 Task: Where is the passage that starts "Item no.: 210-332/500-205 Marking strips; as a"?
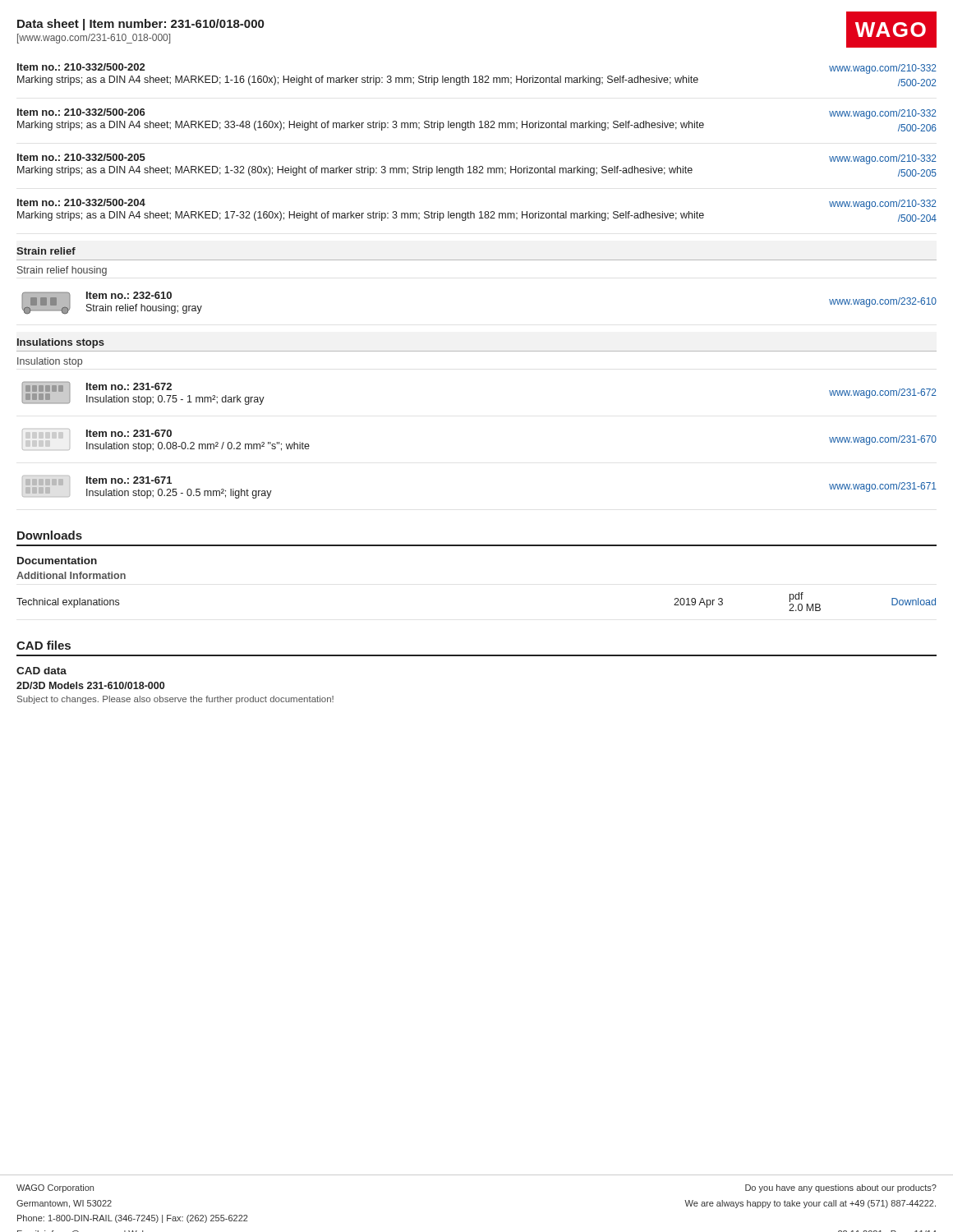(x=476, y=166)
